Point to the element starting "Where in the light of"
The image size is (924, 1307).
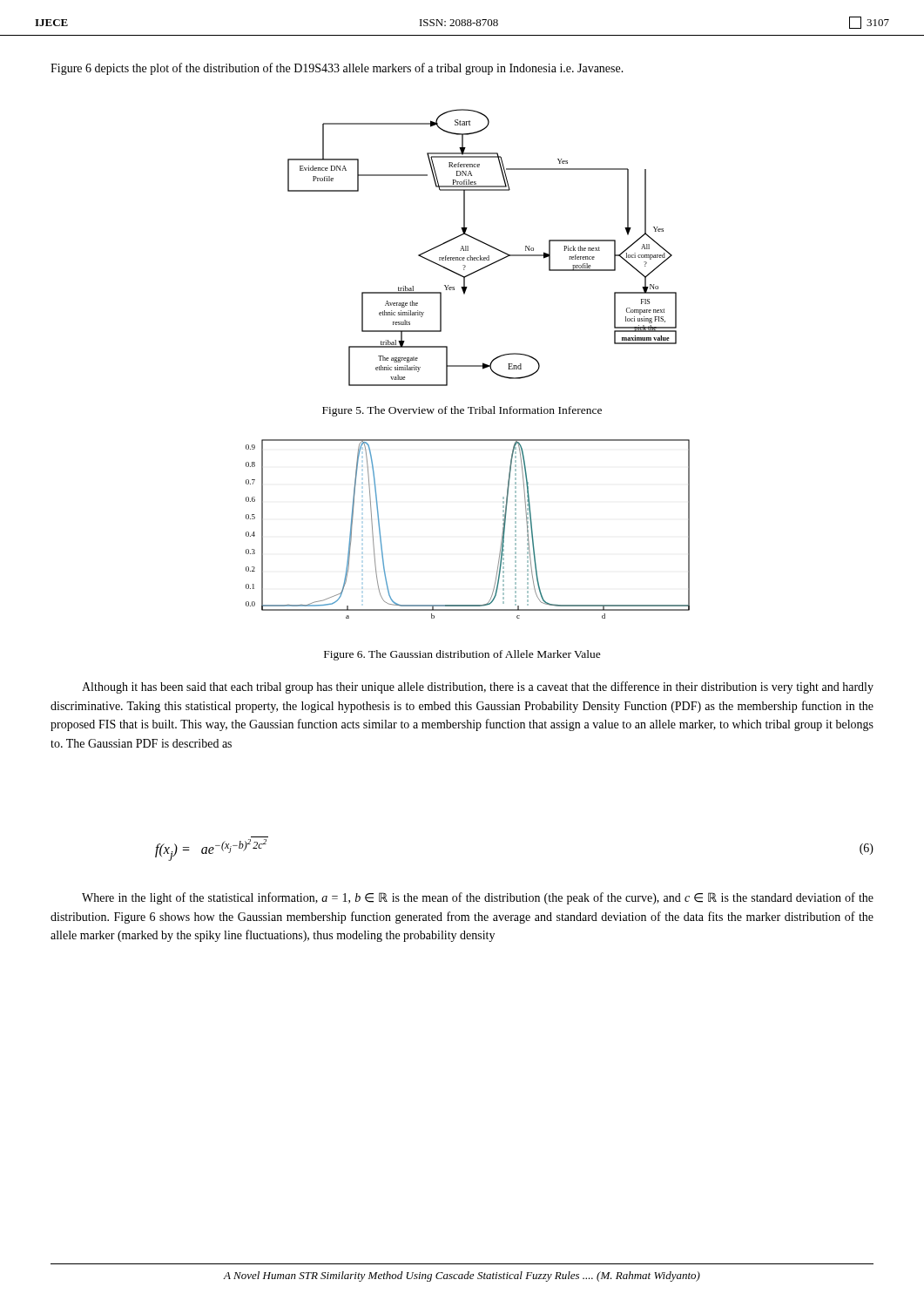point(462,917)
